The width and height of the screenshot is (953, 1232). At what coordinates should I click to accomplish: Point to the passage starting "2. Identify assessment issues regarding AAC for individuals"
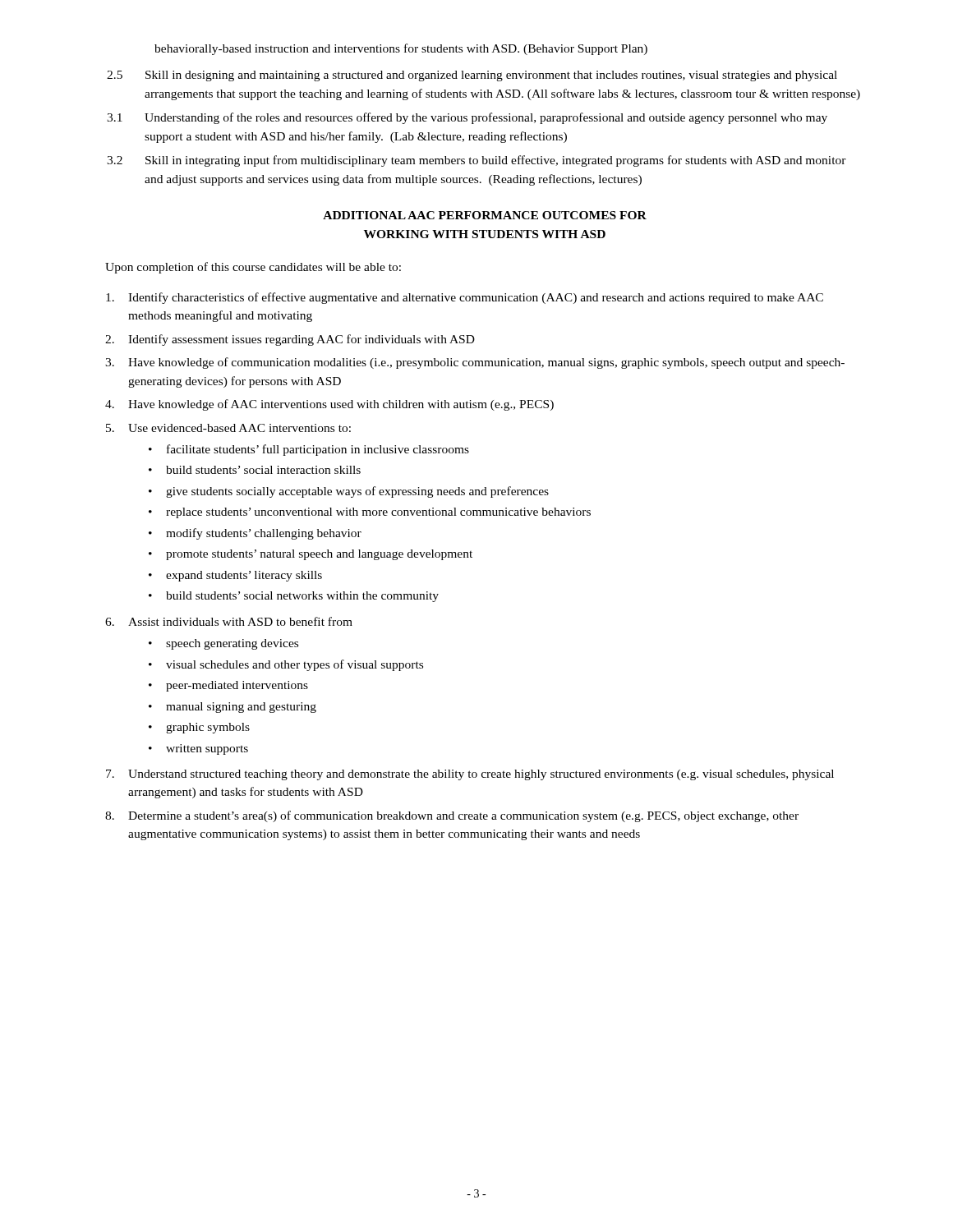(x=485, y=339)
